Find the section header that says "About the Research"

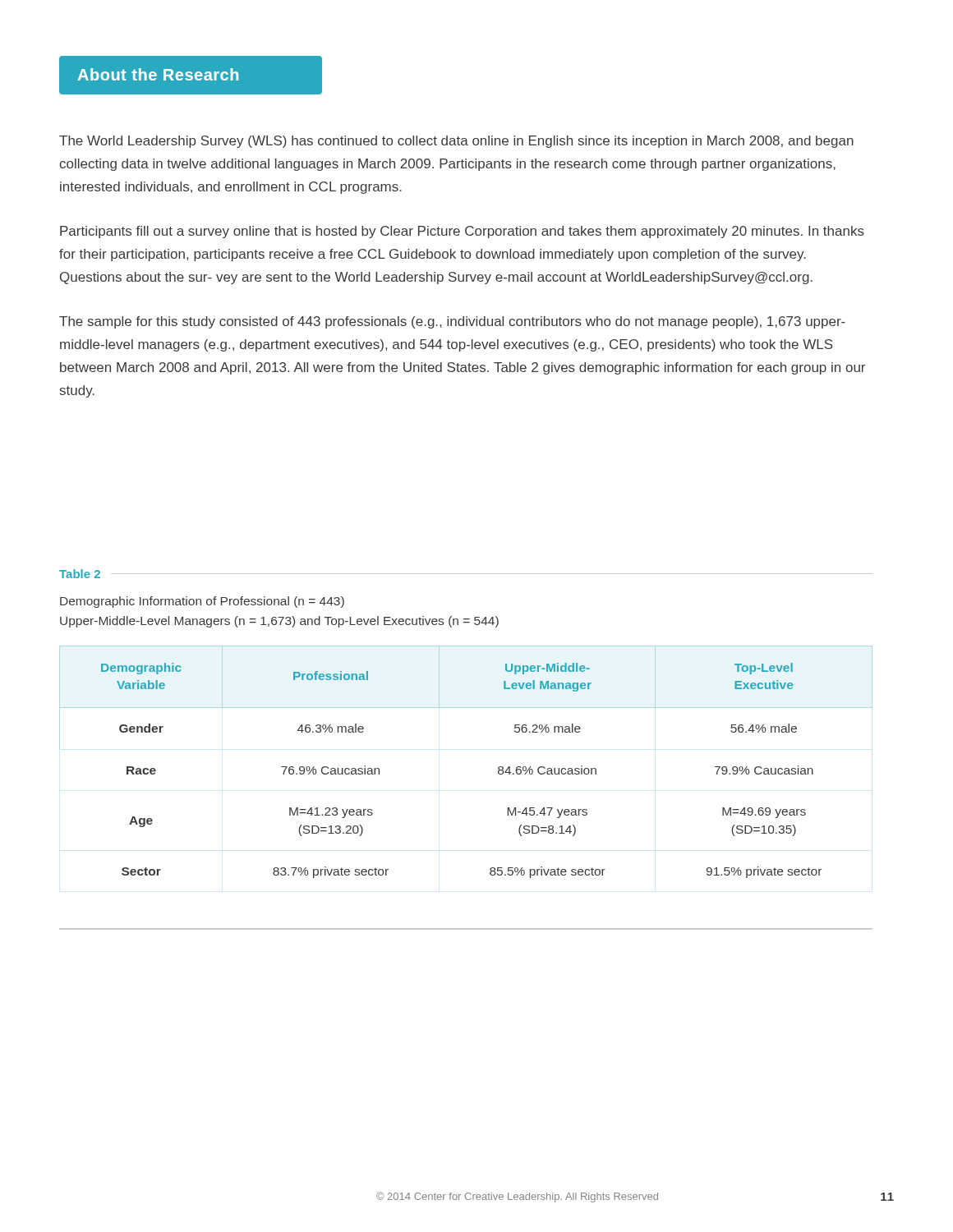[x=159, y=75]
